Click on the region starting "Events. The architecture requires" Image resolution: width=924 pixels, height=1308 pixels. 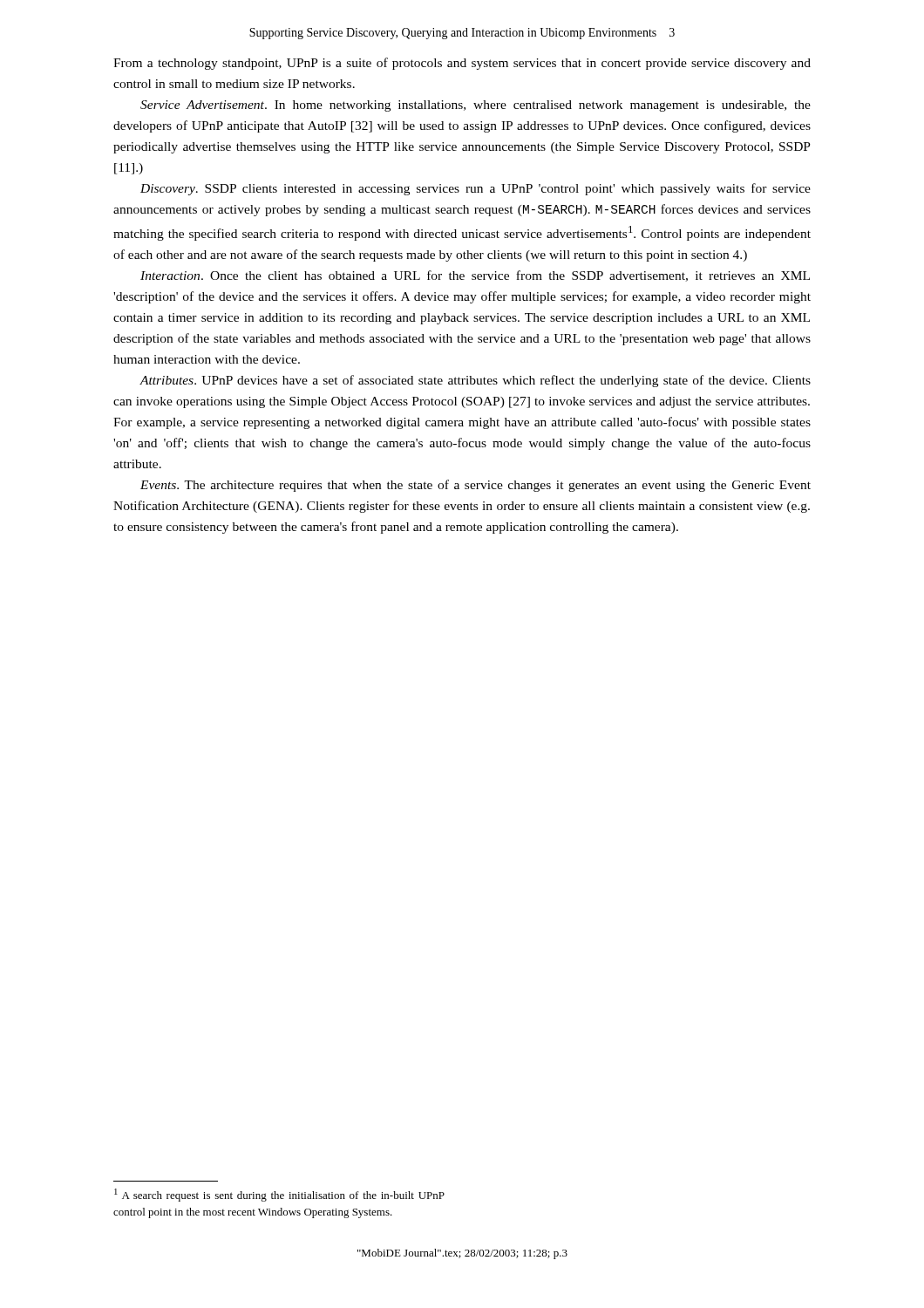[462, 506]
